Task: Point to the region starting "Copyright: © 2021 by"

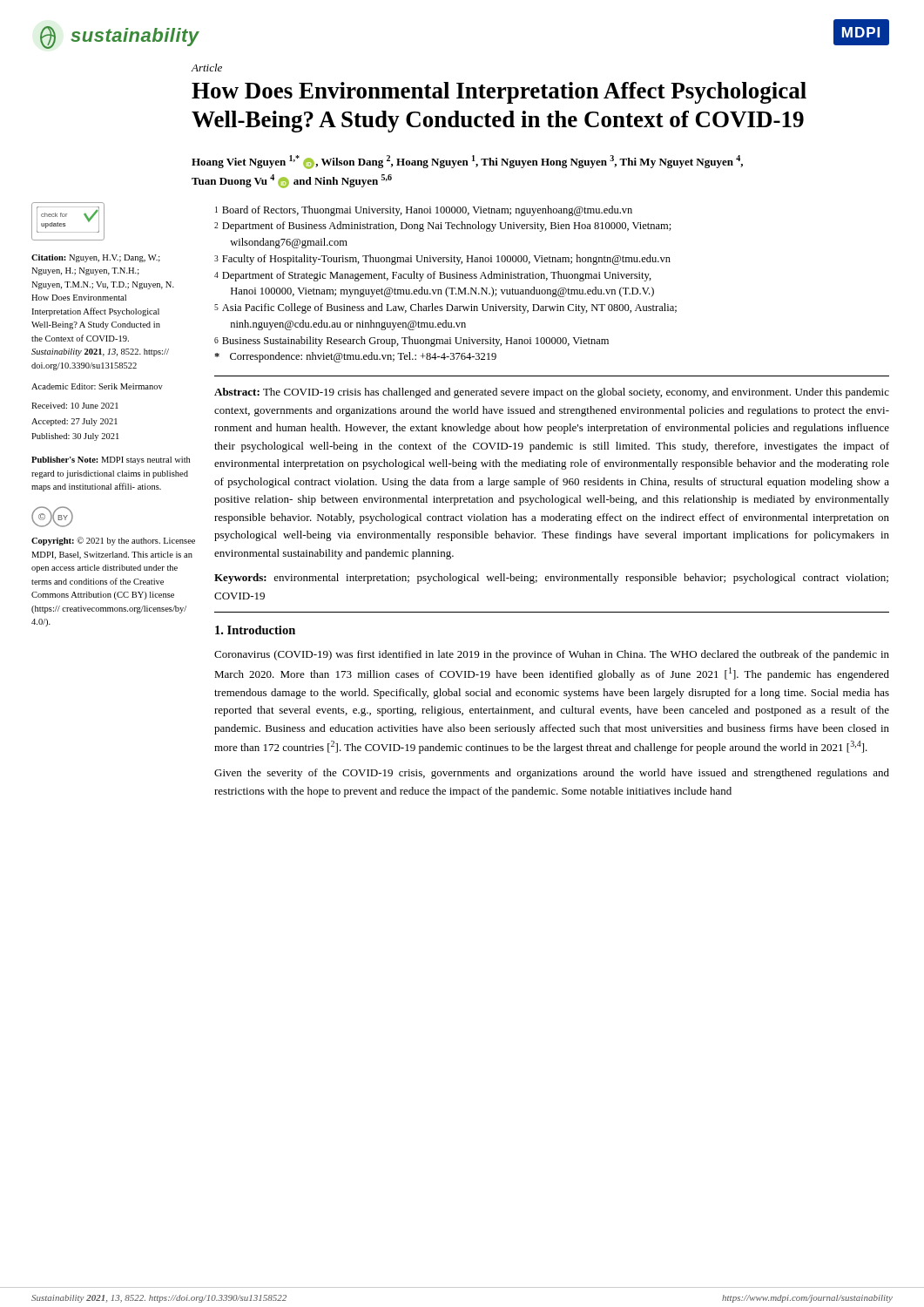Action: [113, 581]
